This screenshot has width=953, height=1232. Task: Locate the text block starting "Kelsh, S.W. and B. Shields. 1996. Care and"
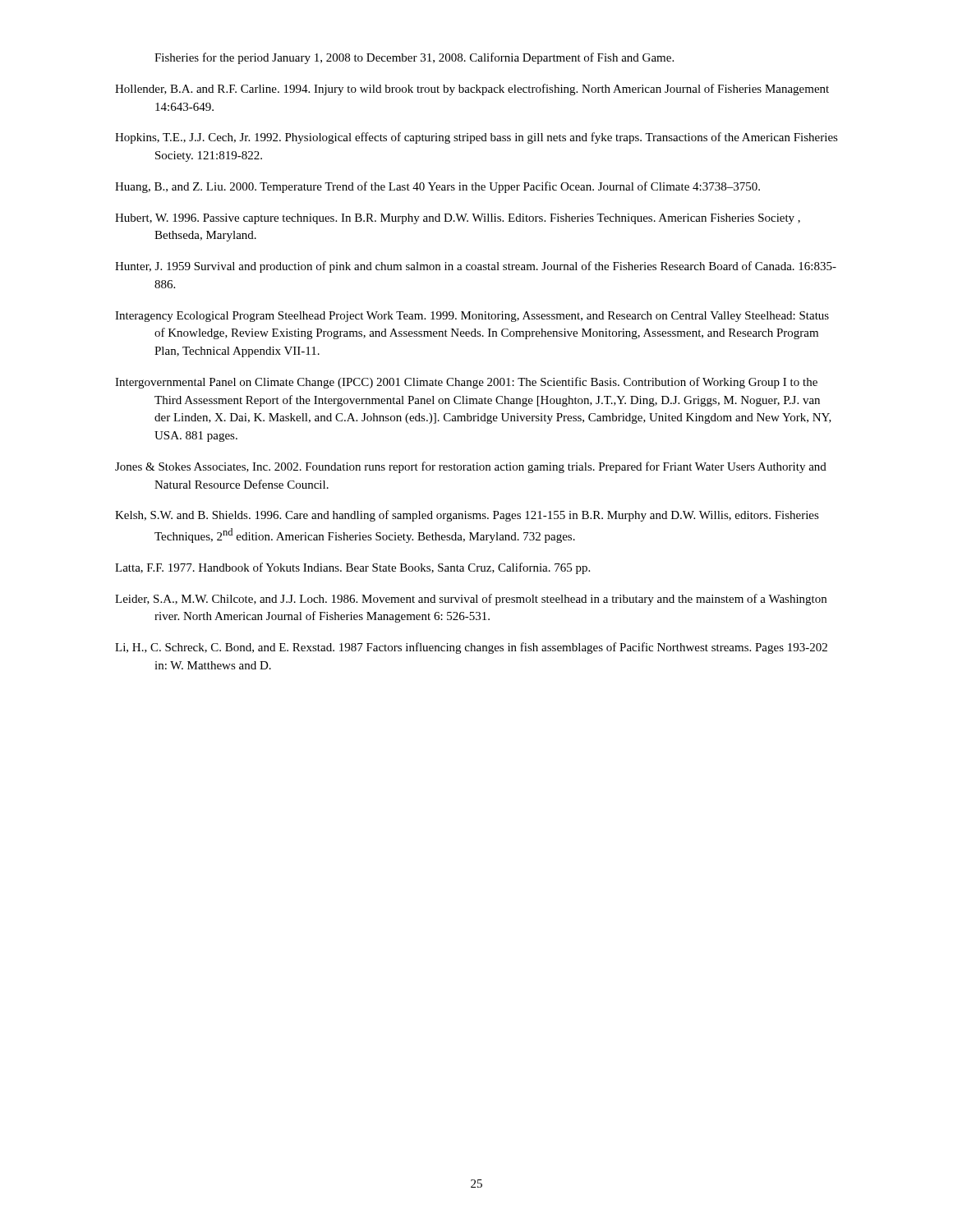click(467, 526)
